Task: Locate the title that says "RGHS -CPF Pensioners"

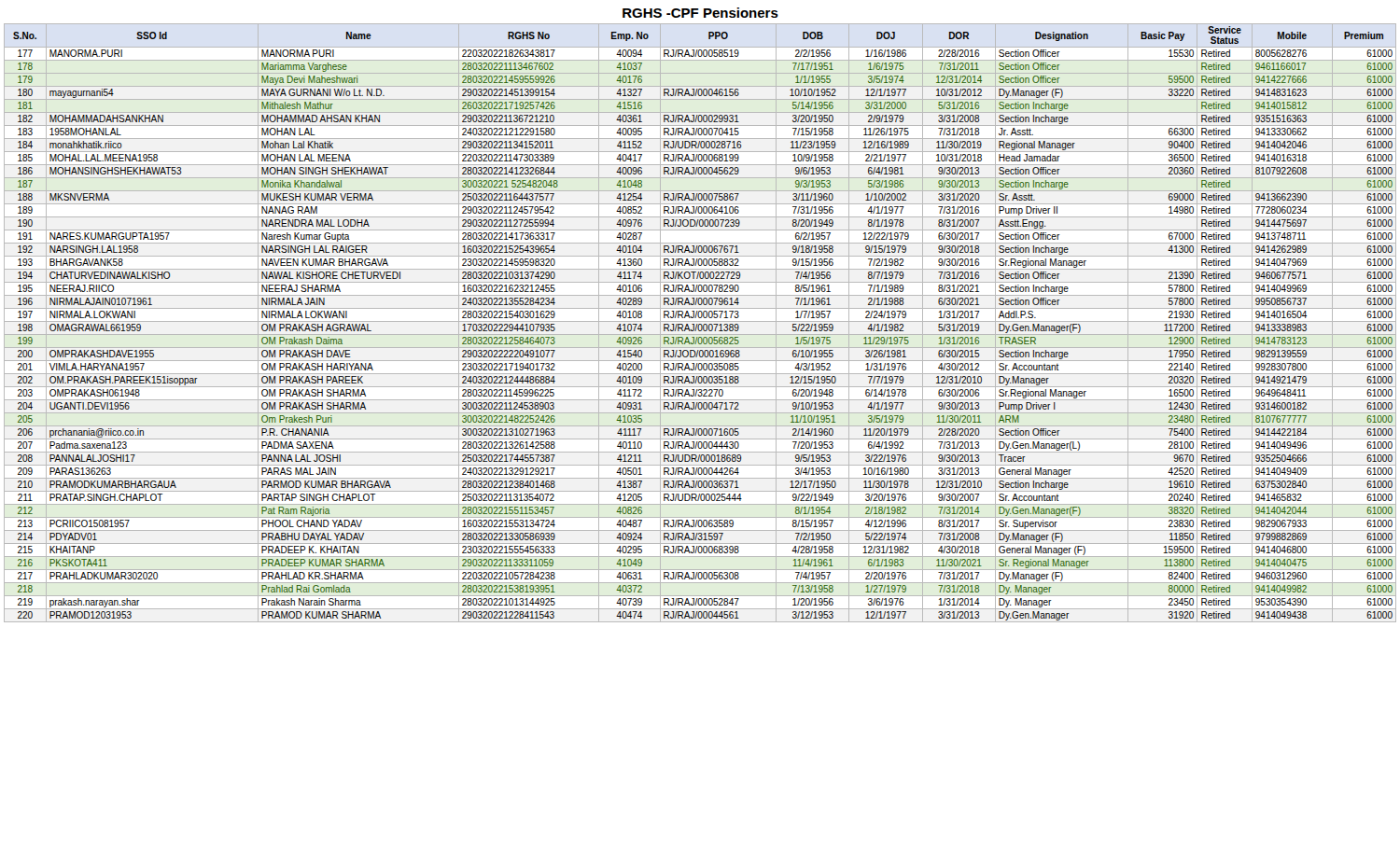Action: click(700, 13)
